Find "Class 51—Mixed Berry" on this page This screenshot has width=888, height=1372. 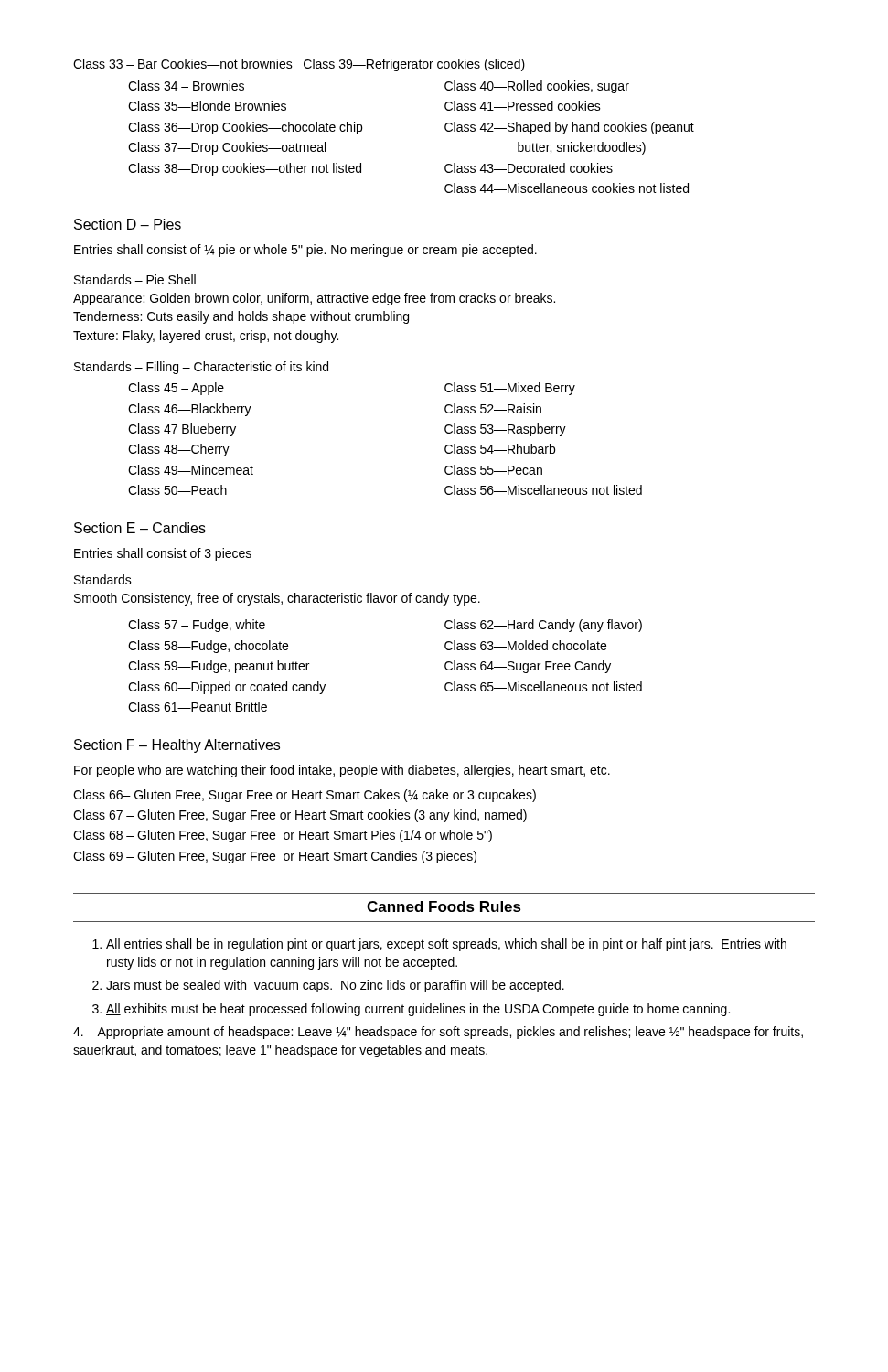point(509,388)
